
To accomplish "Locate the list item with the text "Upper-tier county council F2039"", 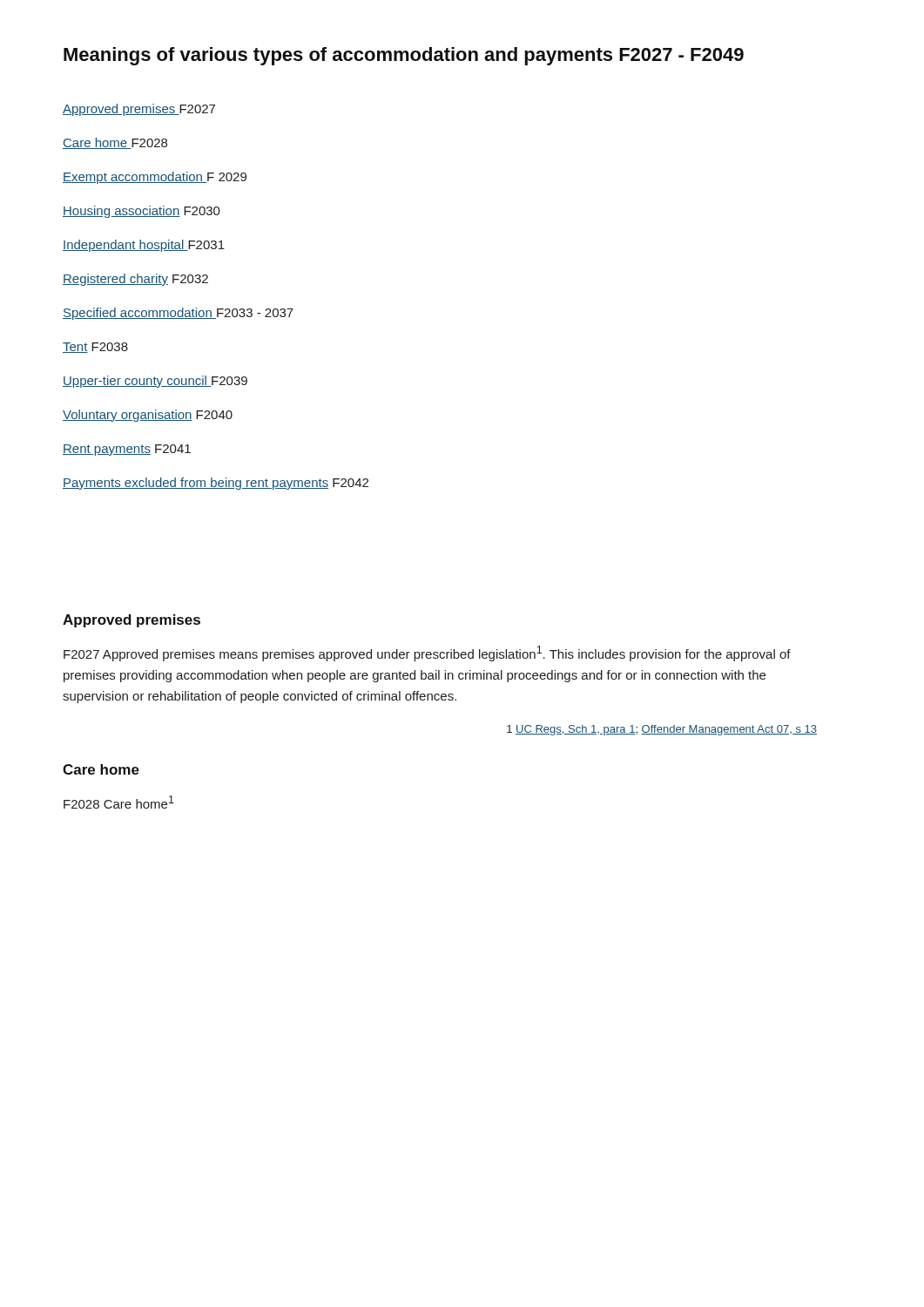I will pyautogui.click(x=155, y=380).
